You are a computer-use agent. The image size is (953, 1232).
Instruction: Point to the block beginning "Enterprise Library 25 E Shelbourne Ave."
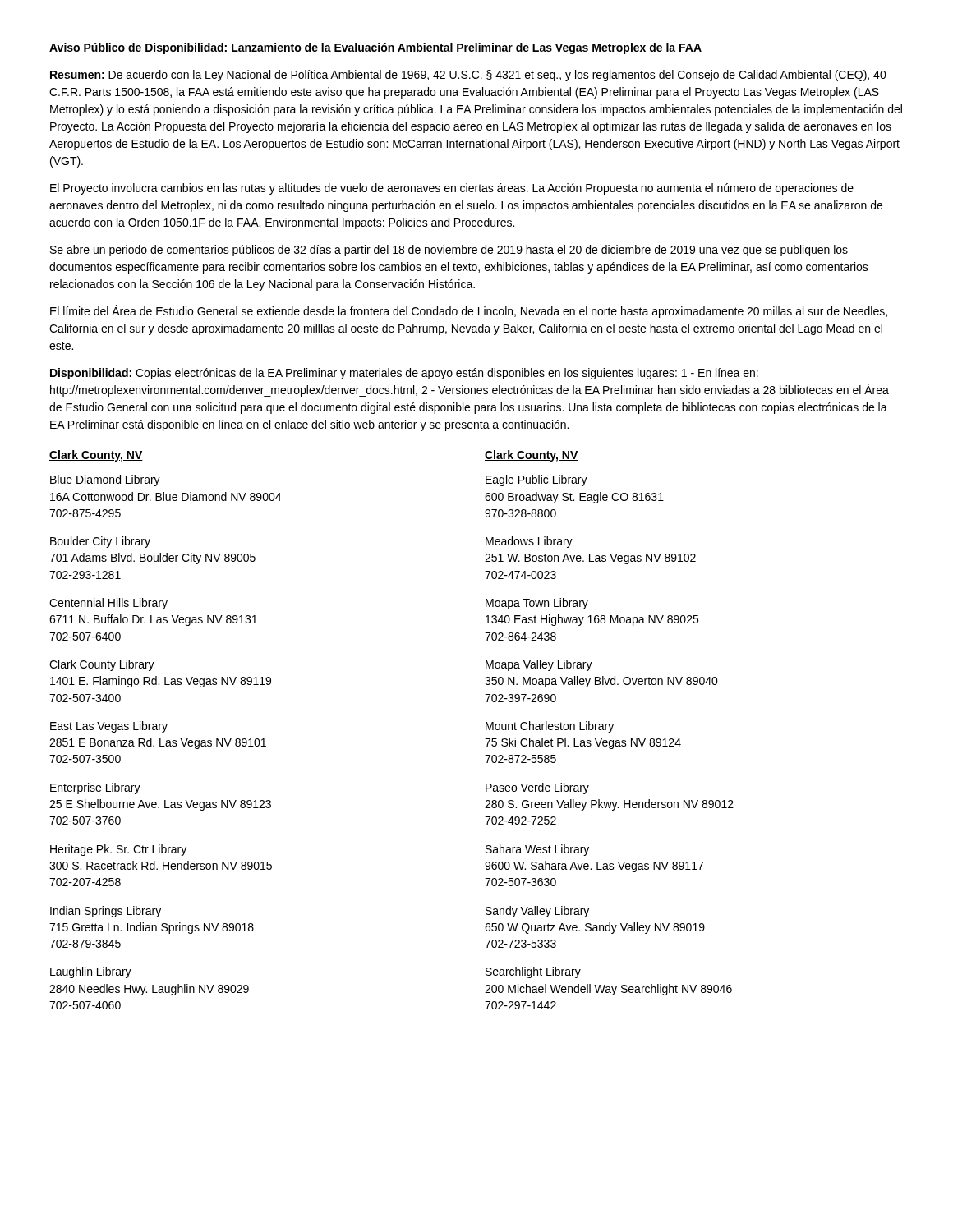[160, 804]
